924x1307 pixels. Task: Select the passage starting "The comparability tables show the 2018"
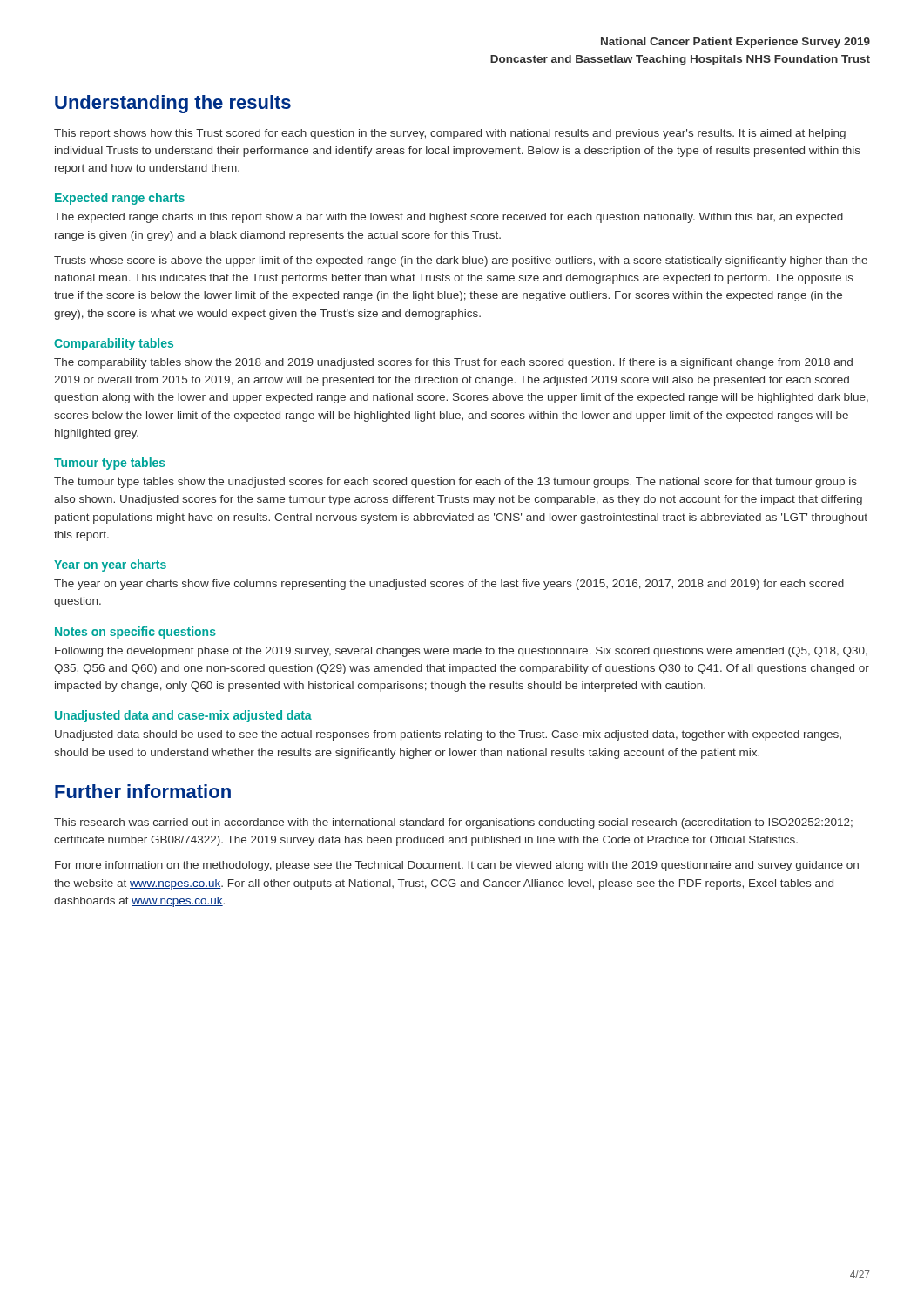click(462, 398)
